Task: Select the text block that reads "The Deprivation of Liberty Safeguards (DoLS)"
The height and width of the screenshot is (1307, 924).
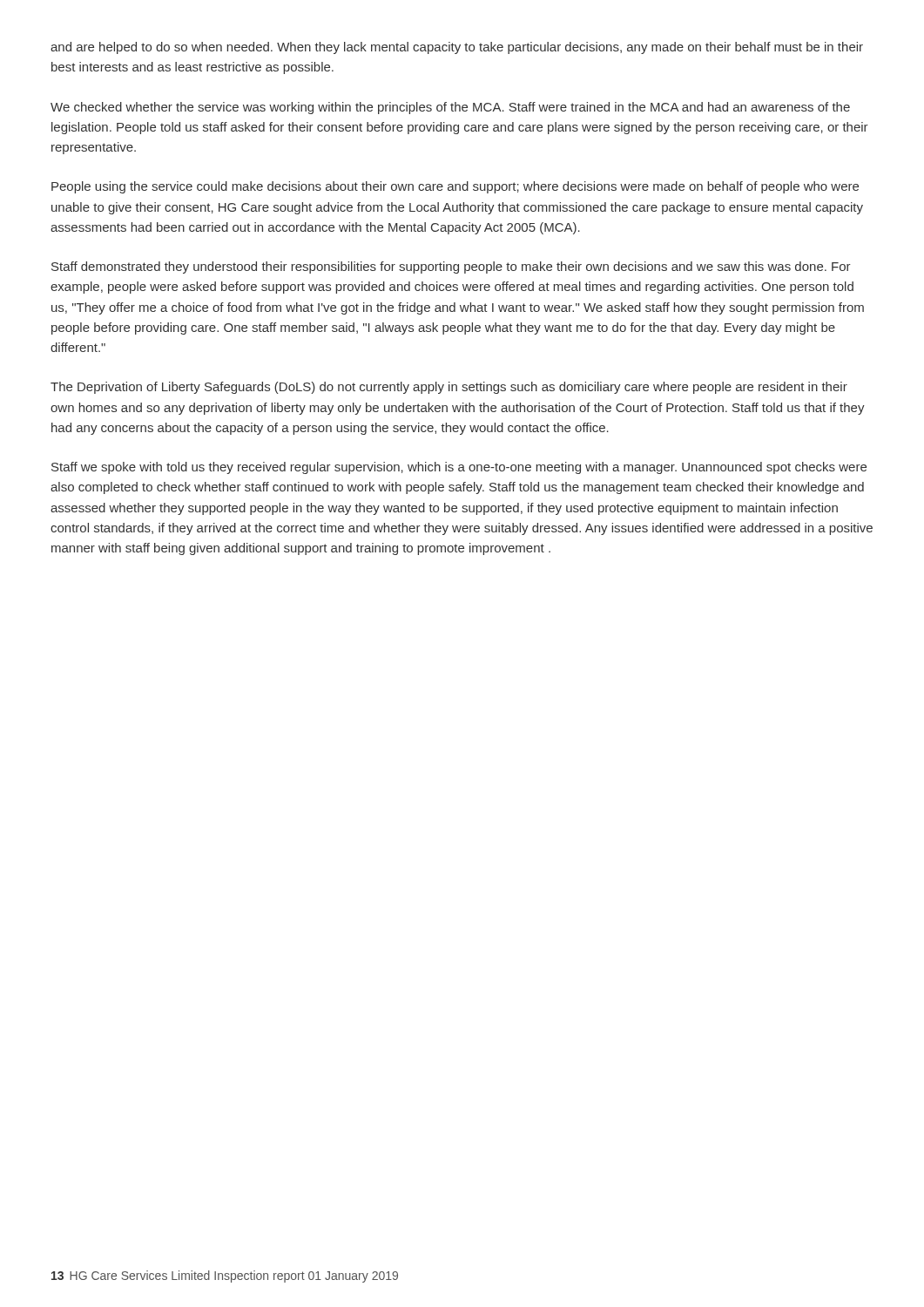Action: pos(457,407)
